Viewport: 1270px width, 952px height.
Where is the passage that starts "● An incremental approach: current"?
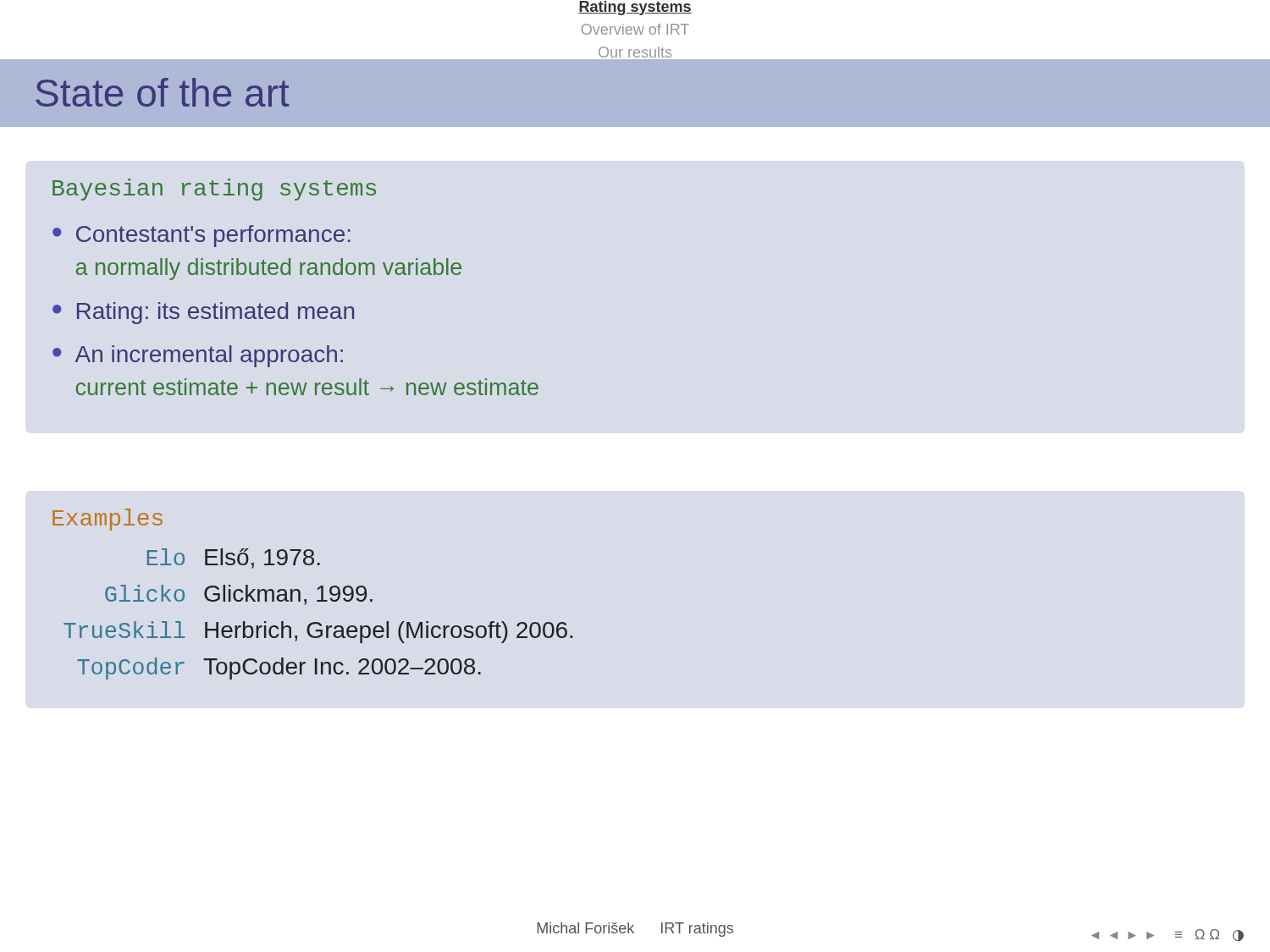click(295, 371)
